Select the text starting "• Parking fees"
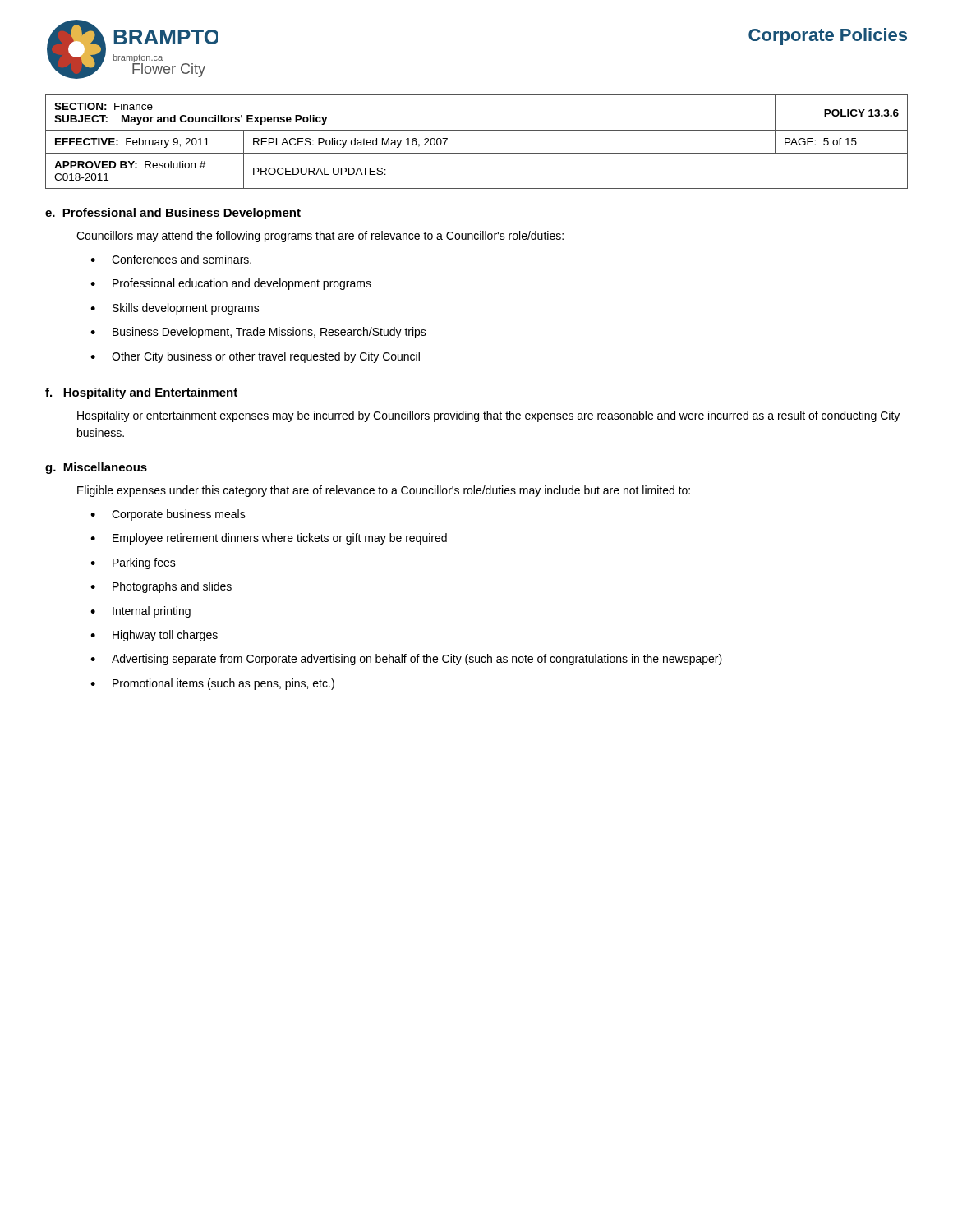 point(133,564)
